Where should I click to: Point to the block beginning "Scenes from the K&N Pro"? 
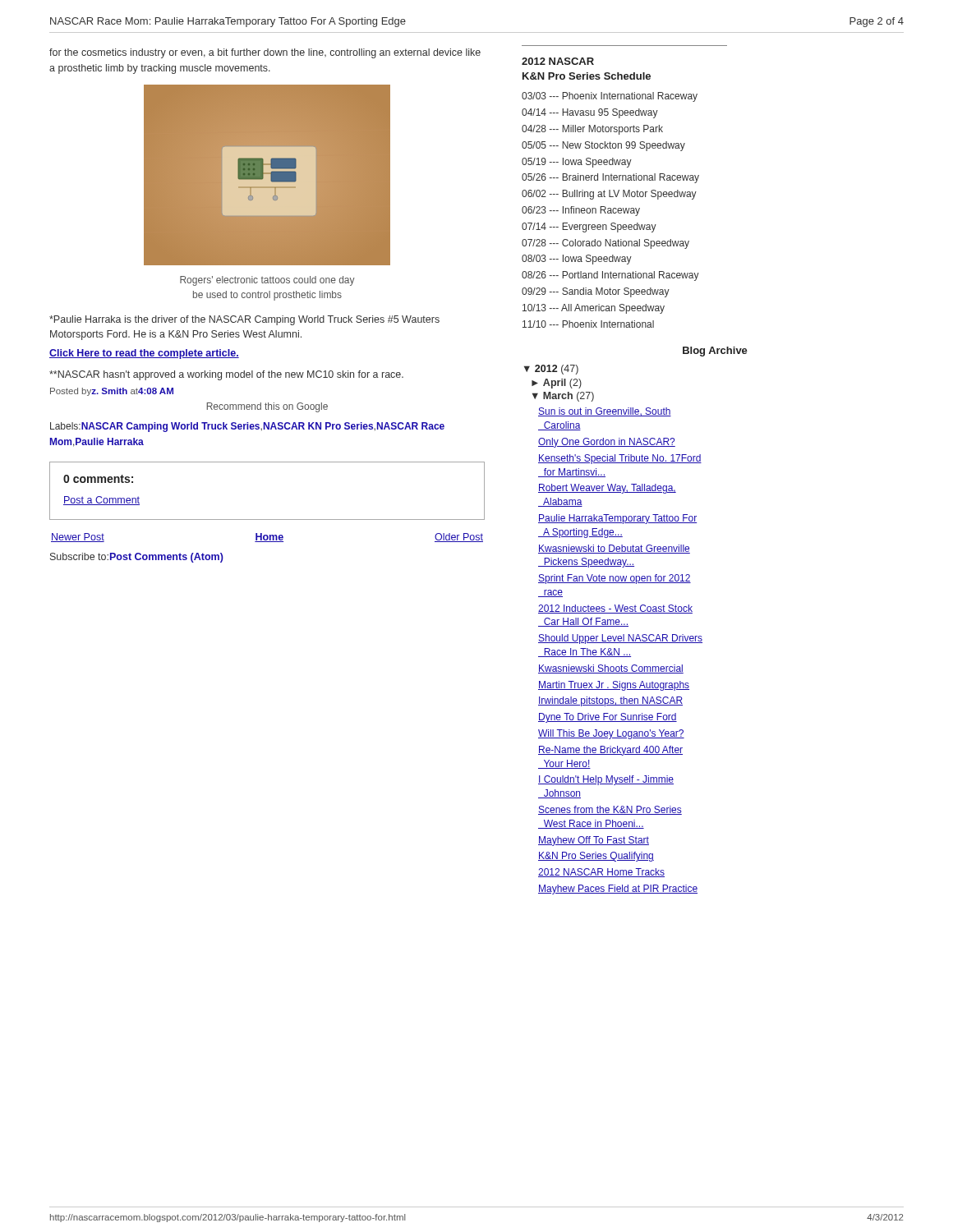(610, 817)
